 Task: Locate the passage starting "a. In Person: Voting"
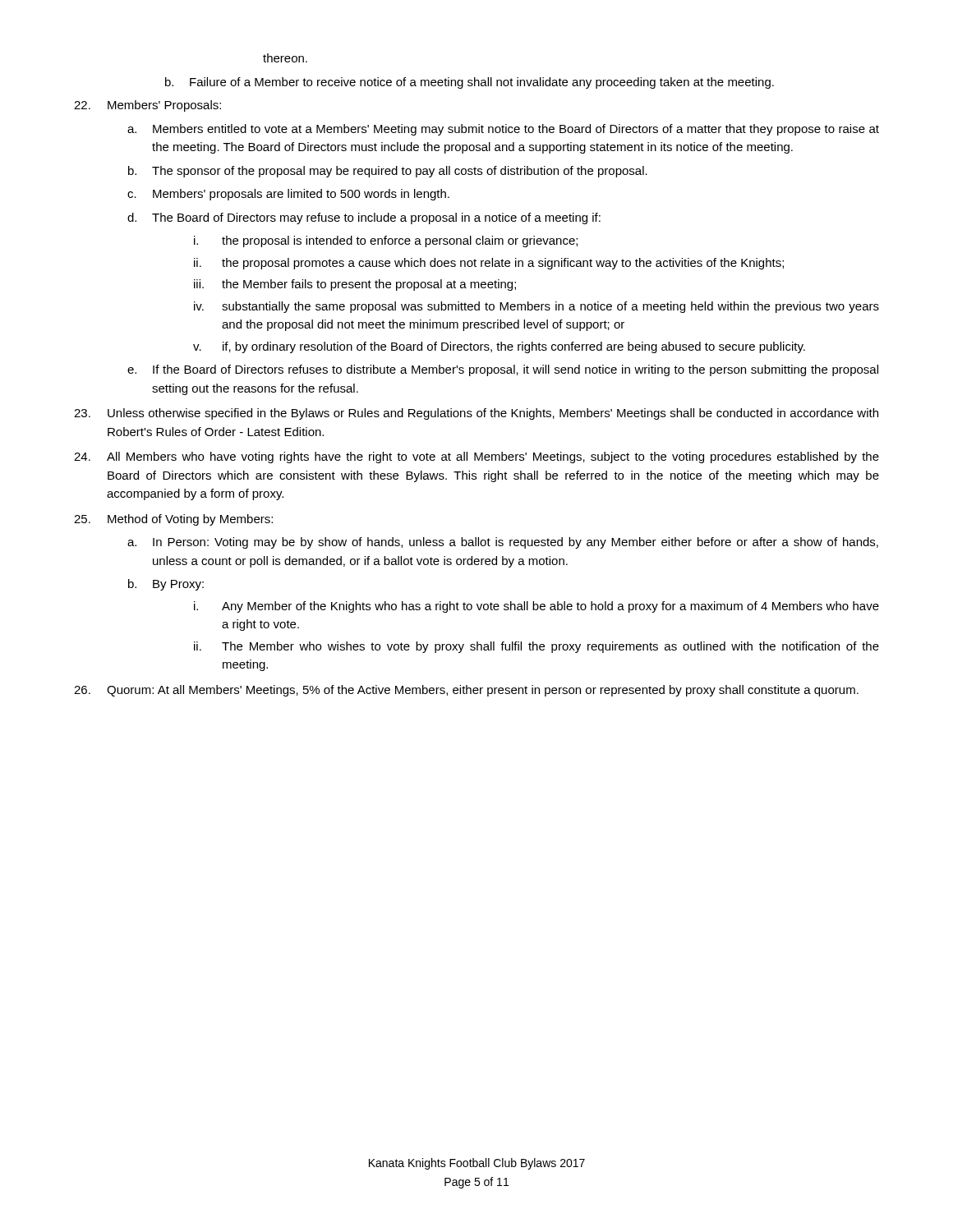(x=503, y=552)
